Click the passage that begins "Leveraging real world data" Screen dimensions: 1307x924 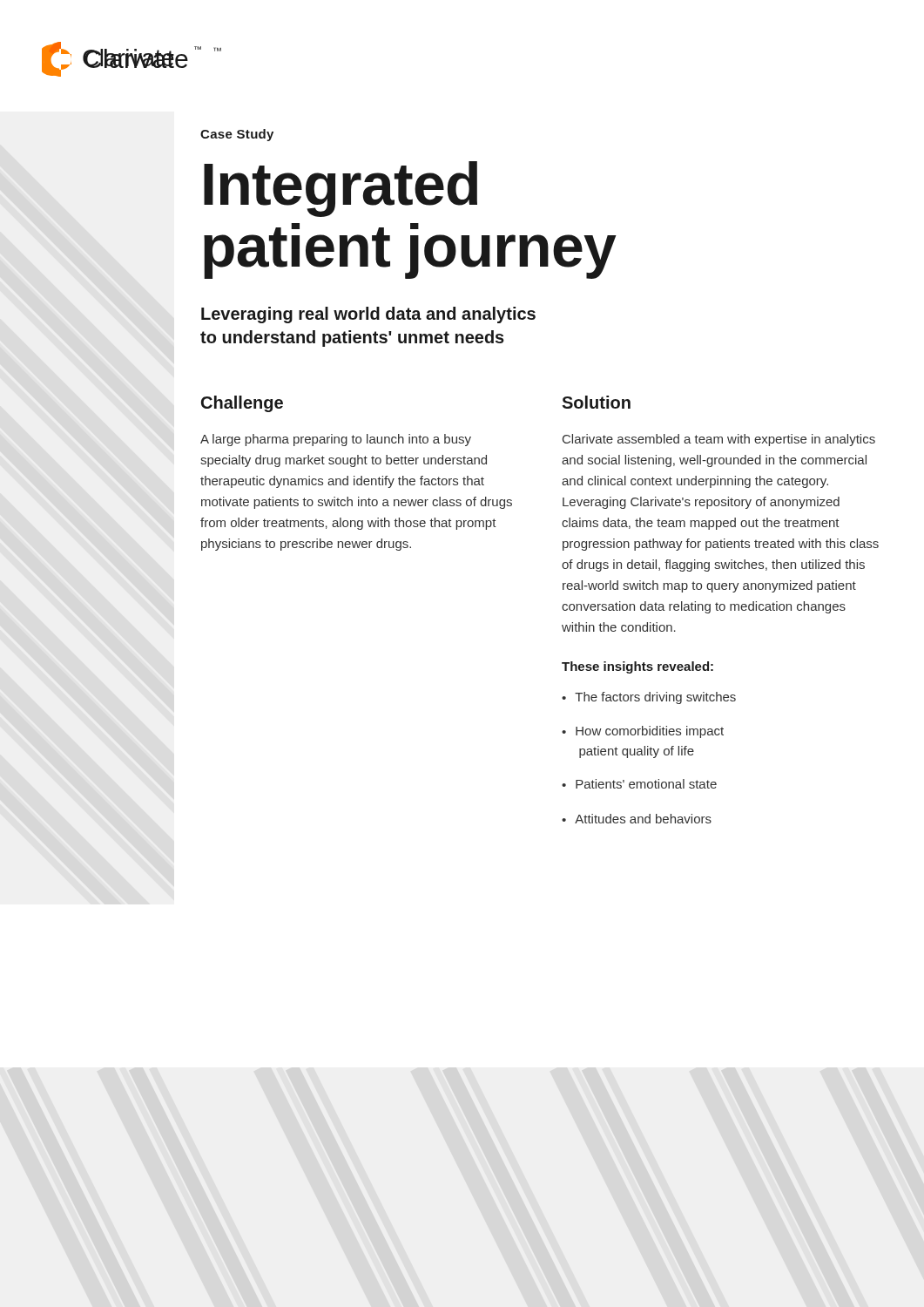[368, 325]
